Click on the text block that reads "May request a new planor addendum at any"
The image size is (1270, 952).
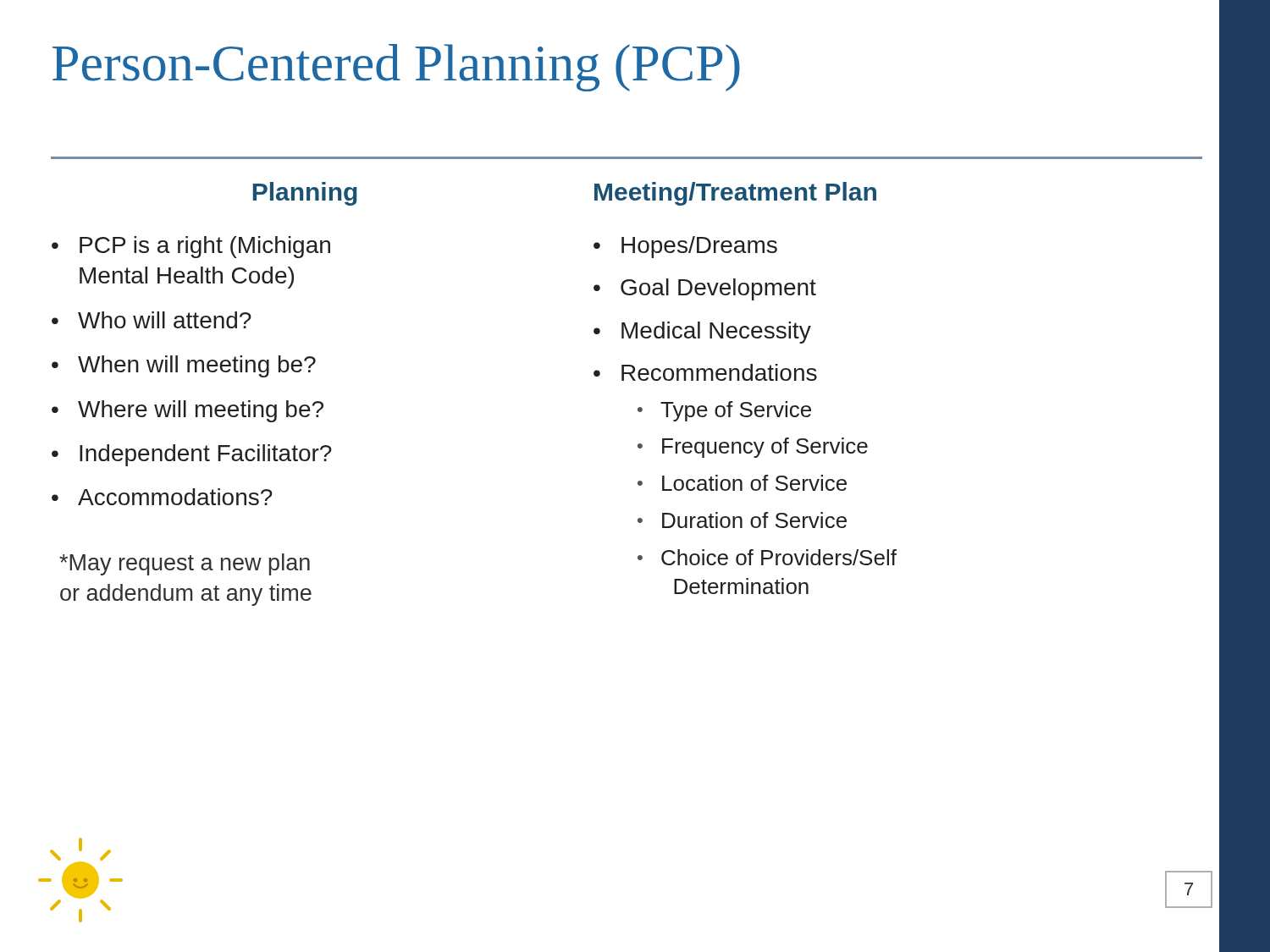point(186,578)
